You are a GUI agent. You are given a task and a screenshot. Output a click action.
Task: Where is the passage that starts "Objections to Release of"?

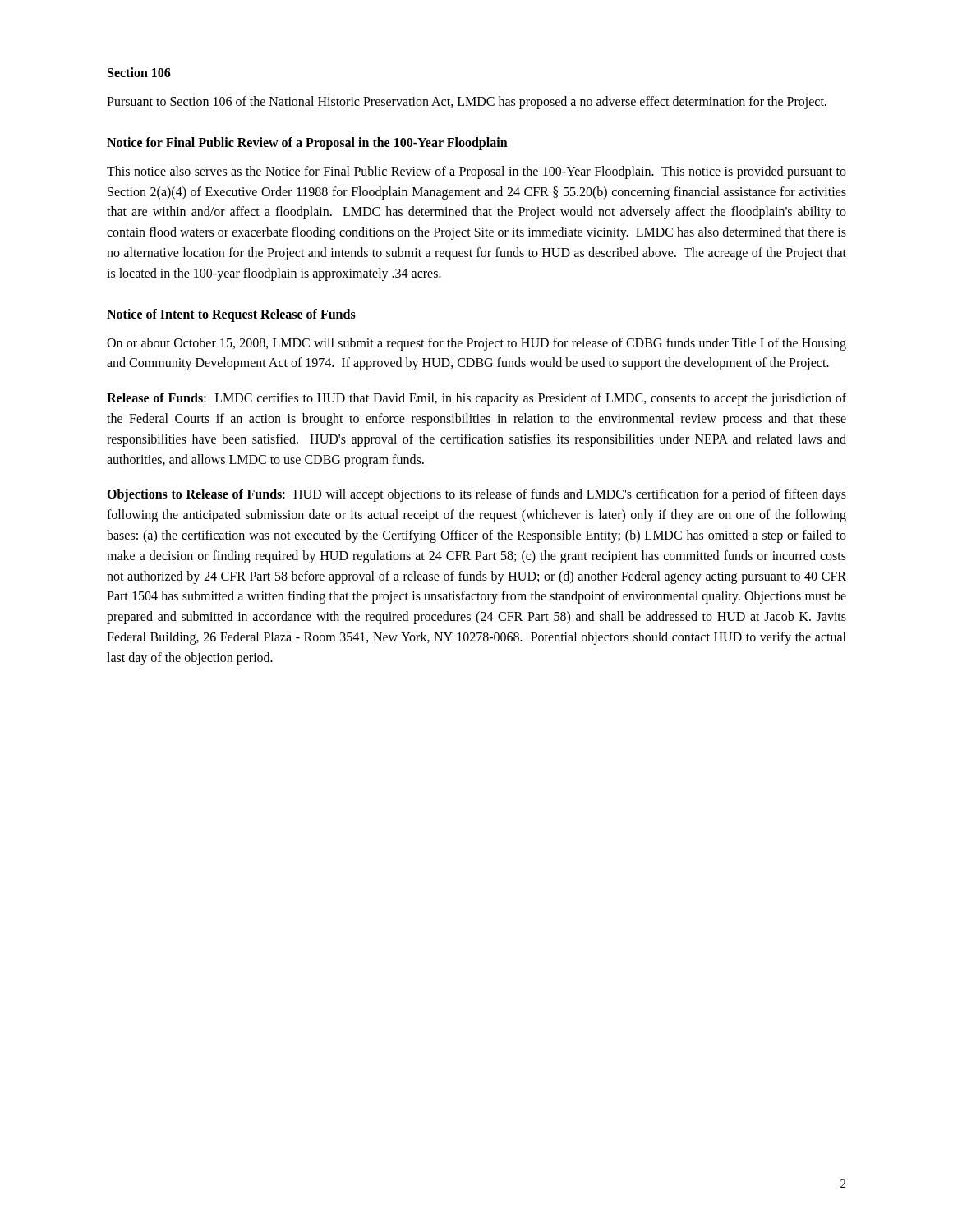[x=476, y=576]
